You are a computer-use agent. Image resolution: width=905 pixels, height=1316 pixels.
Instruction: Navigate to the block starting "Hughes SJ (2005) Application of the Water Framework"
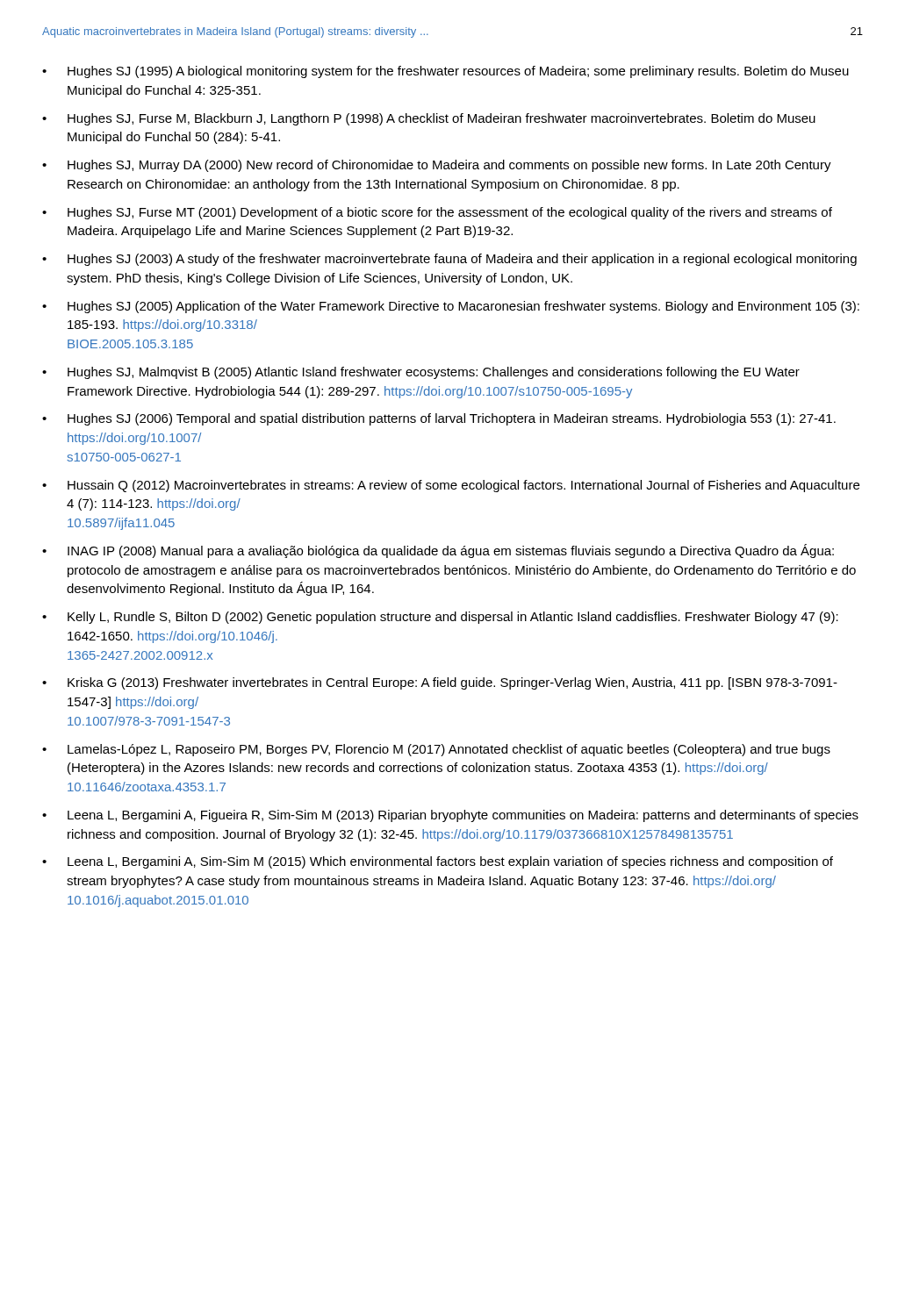pyautogui.click(x=463, y=307)
